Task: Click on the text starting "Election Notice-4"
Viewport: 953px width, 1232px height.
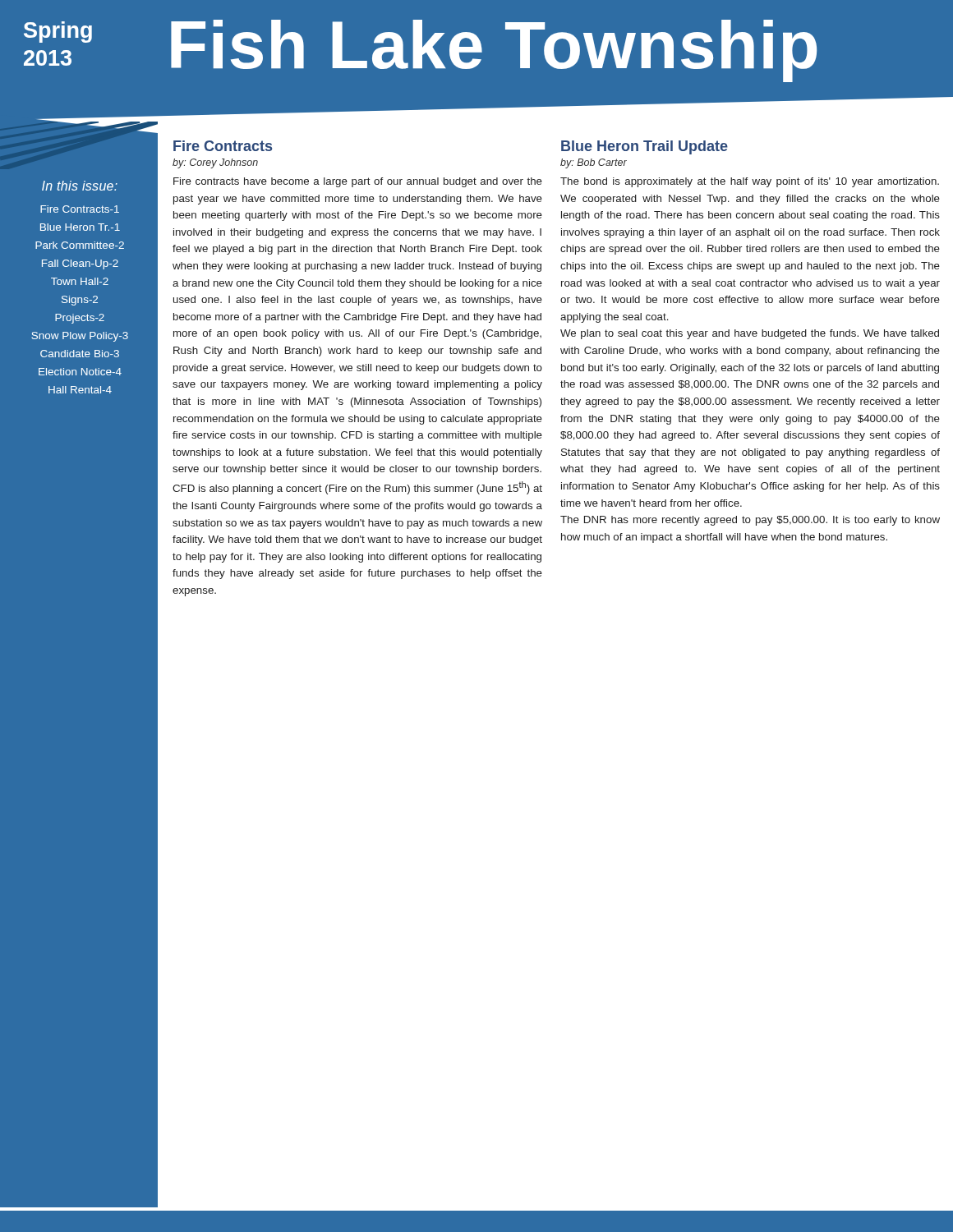Action: coord(80,372)
